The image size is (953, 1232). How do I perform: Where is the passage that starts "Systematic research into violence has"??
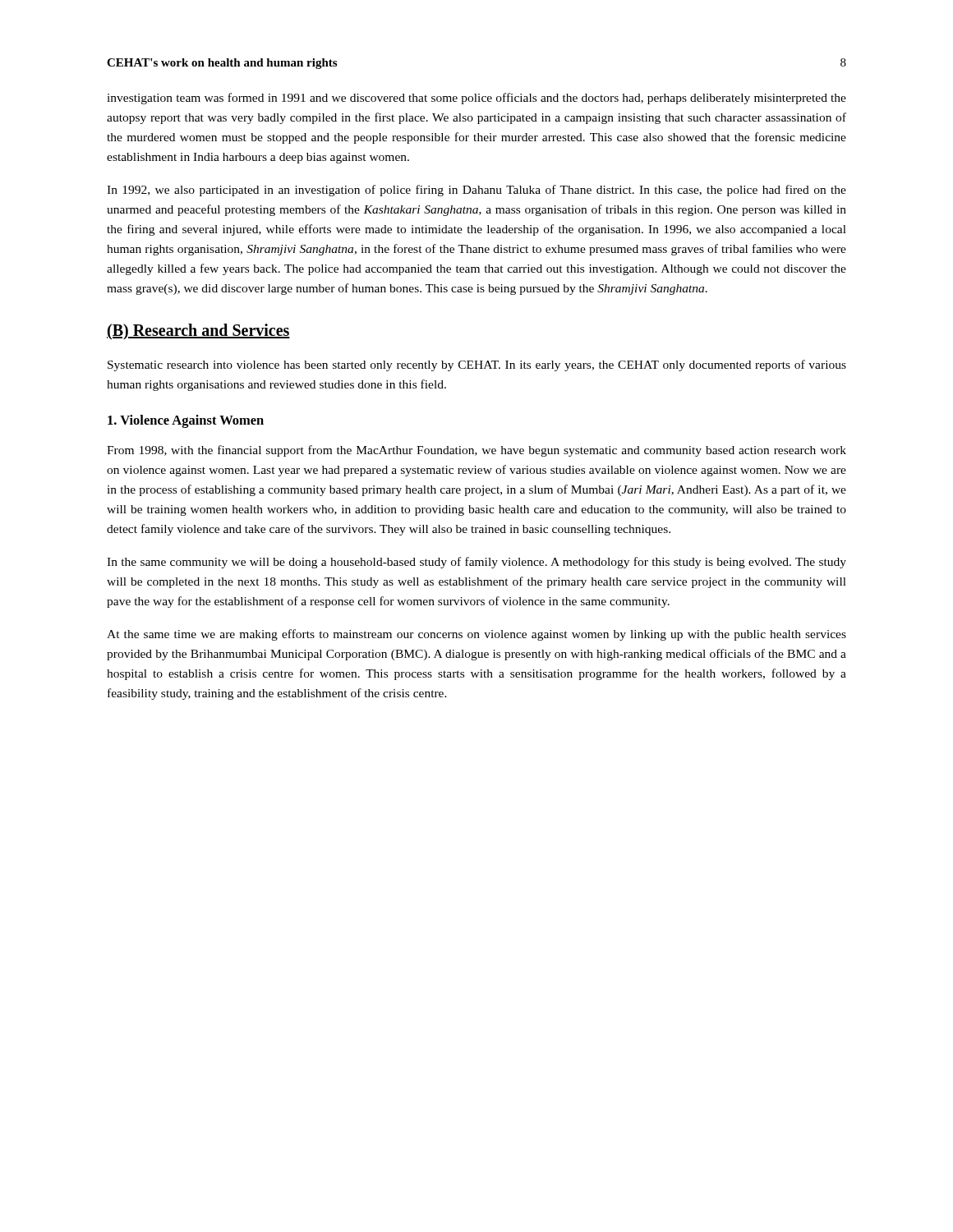(476, 375)
